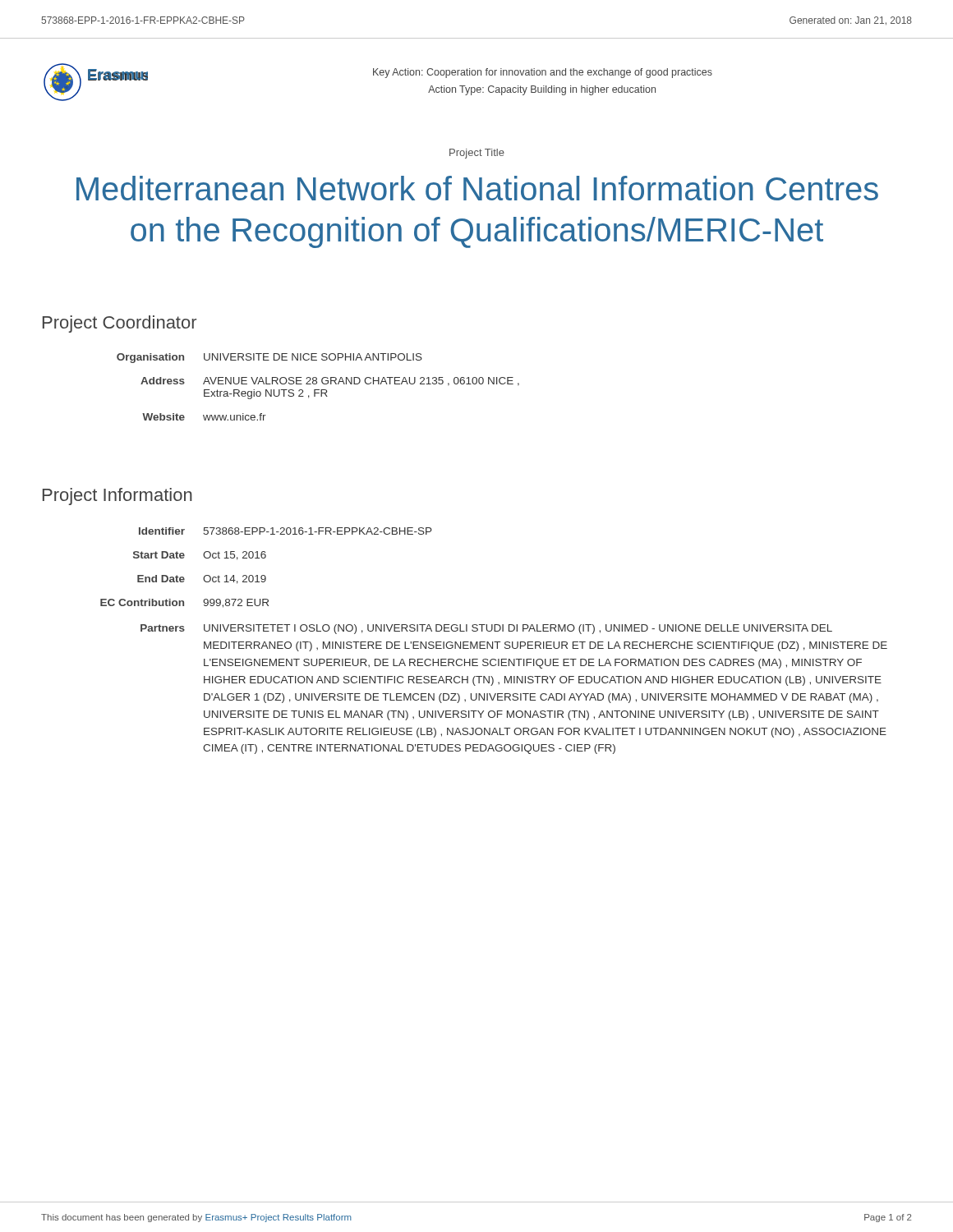953x1232 pixels.
Task: Locate the table with the text "UNIVERSITE DE NICE SOPHIA ANTIPOLIS"
Action: (476, 387)
